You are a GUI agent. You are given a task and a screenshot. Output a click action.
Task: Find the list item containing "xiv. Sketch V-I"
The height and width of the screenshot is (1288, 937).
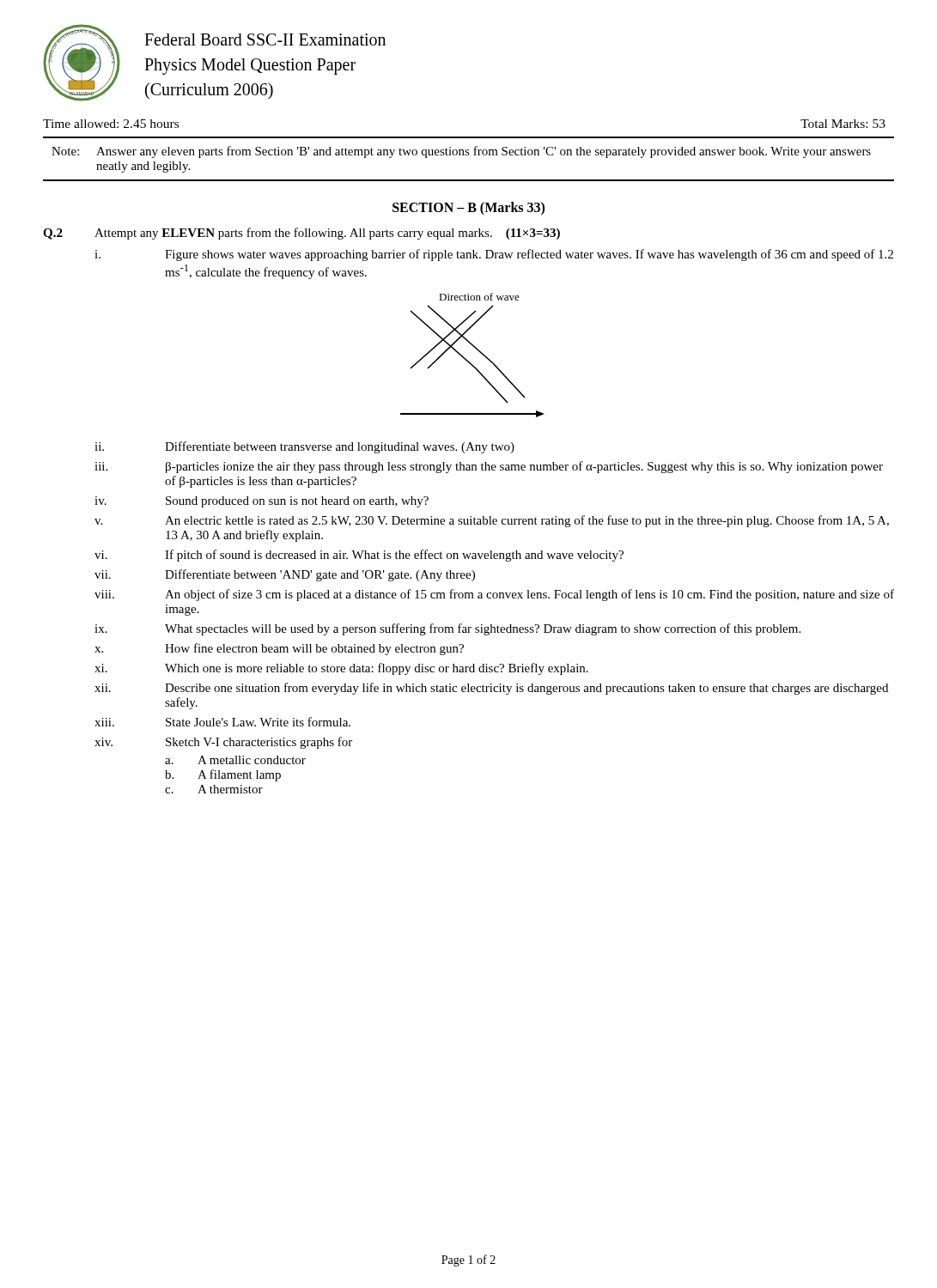tap(223, 743)
